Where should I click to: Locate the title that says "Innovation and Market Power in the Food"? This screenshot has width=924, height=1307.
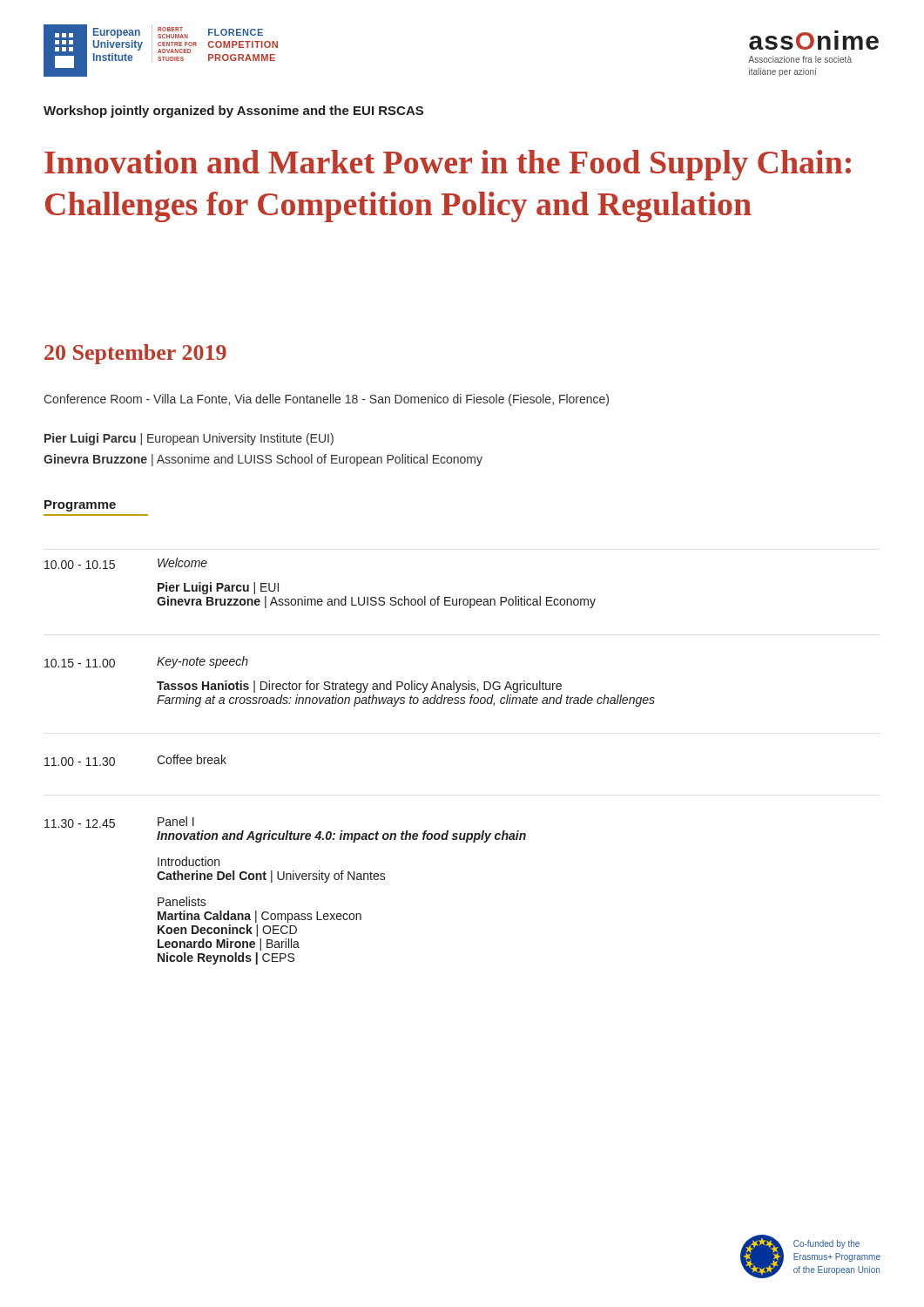pos(449,183)
